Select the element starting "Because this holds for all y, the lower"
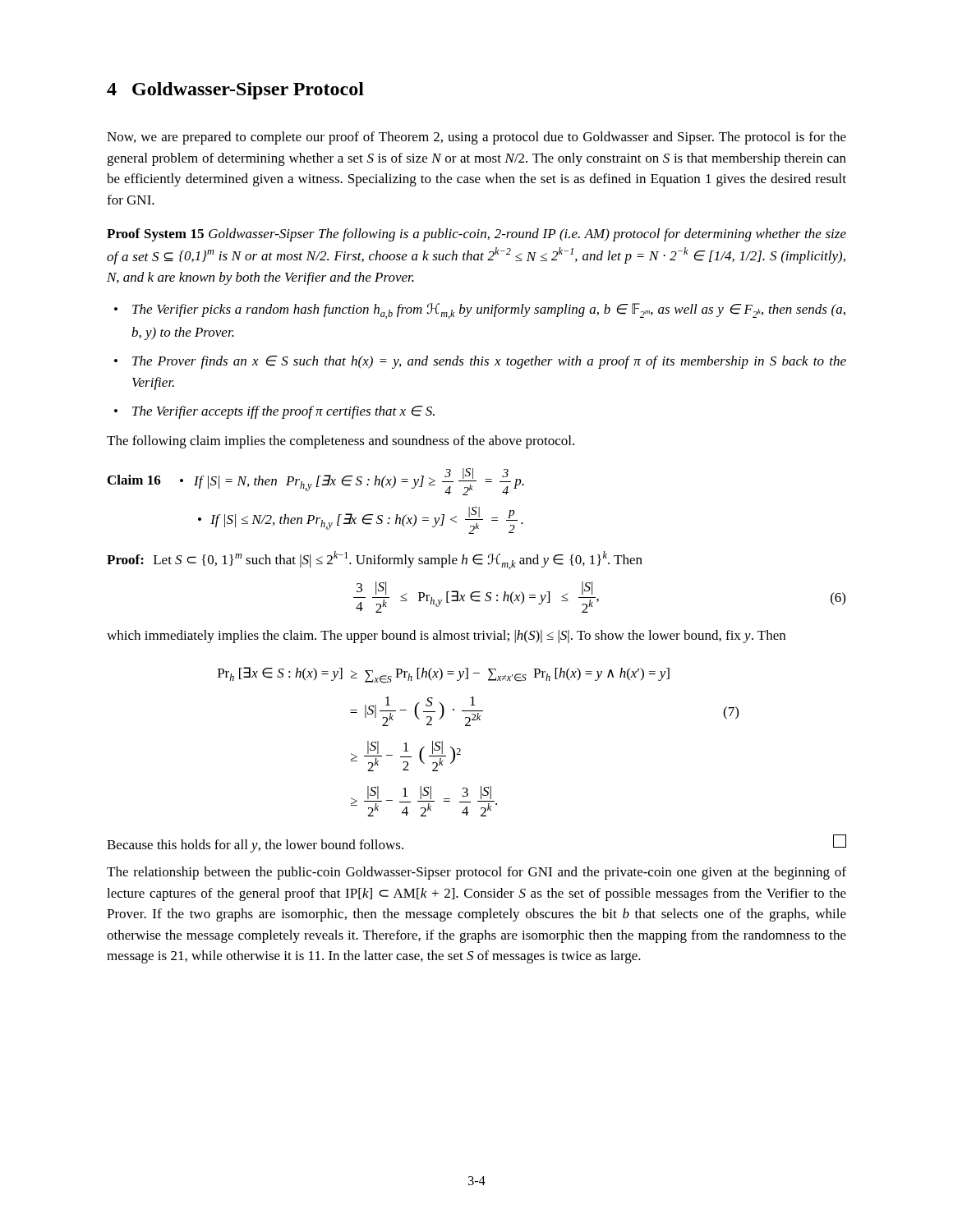The height and width of the screenshot is (1232, 953). click(x=253, y=843)
